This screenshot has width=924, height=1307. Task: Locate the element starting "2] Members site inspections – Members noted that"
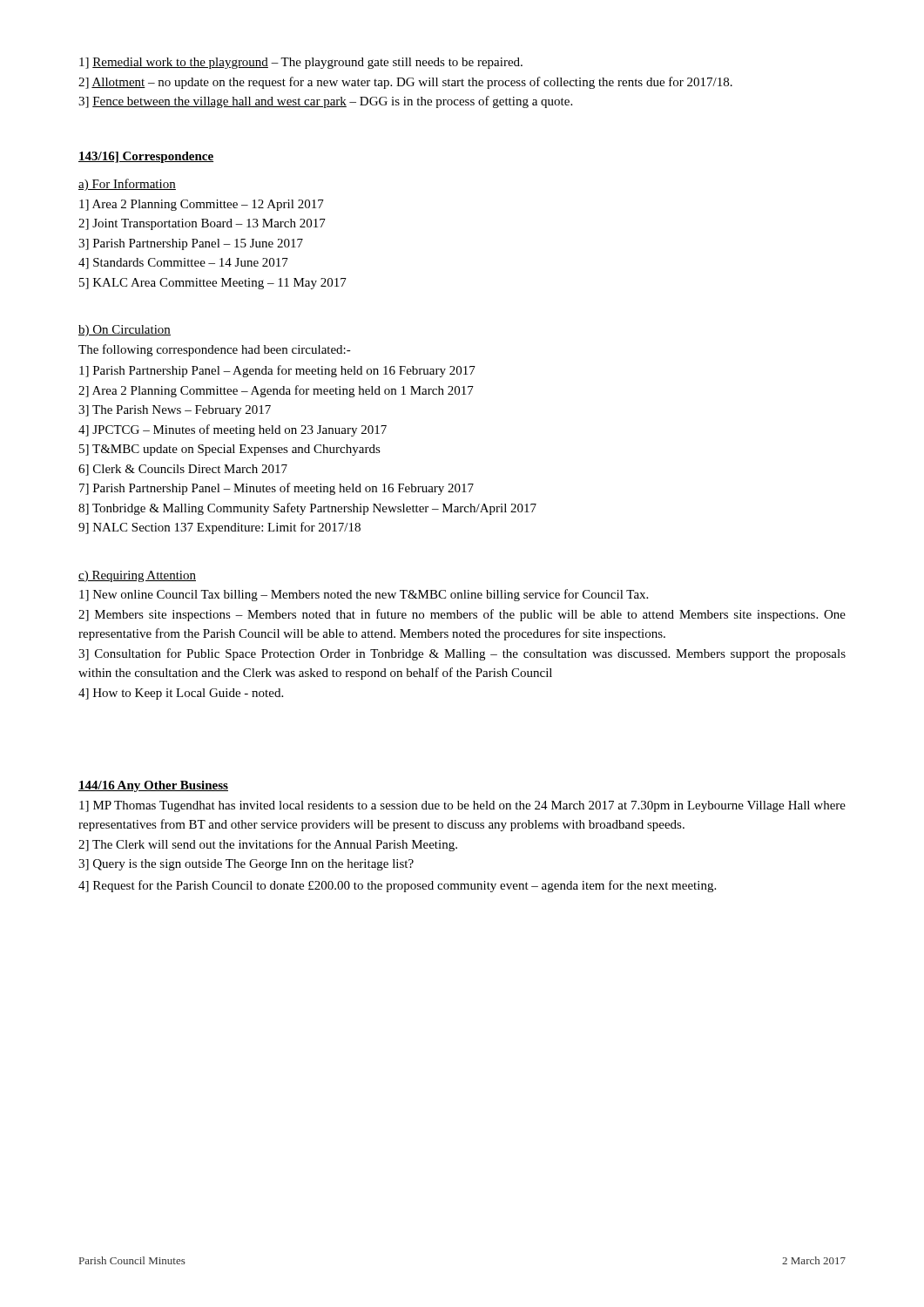tap(462, 624)
